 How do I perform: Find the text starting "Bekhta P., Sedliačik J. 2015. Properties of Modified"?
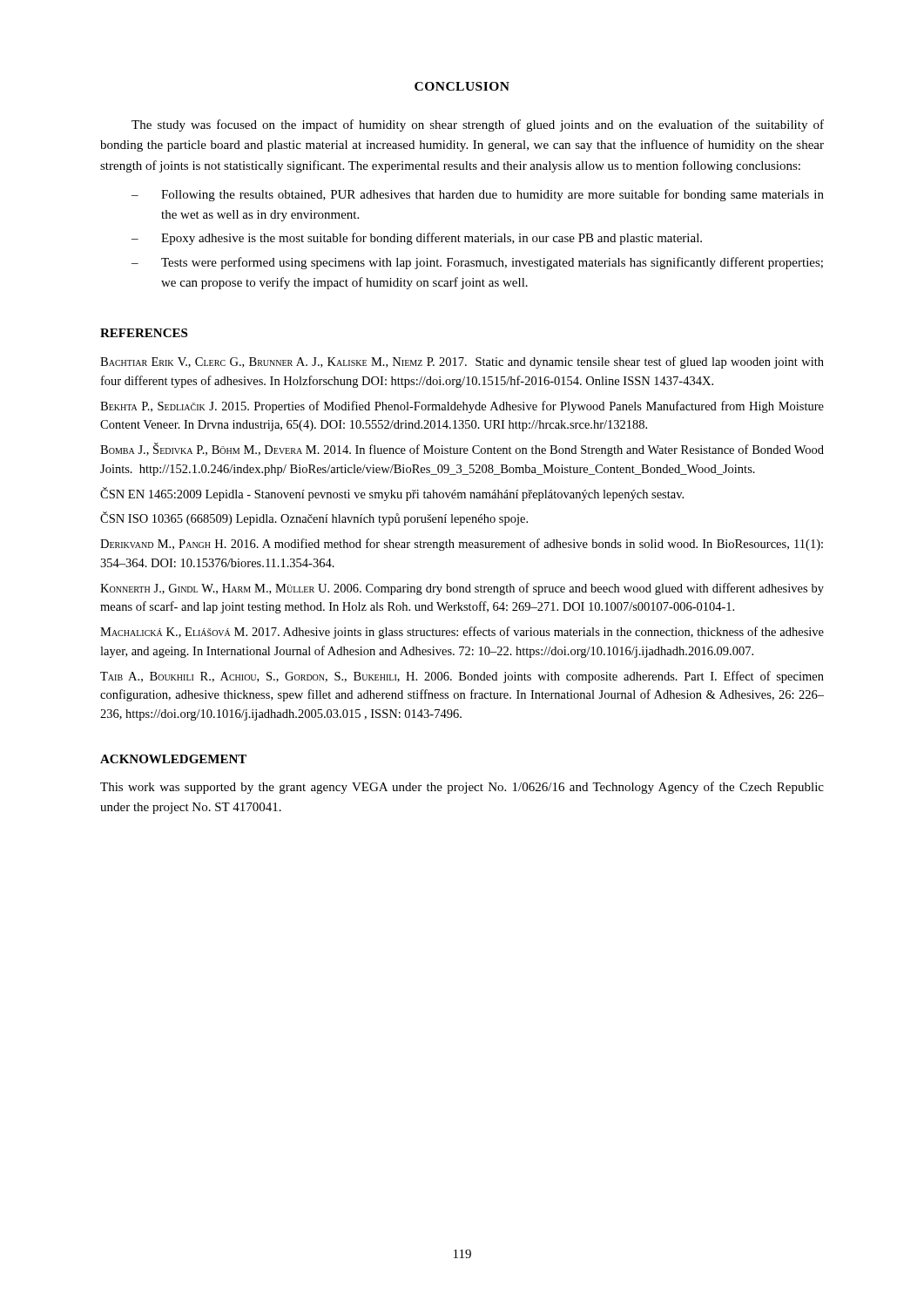462,415
